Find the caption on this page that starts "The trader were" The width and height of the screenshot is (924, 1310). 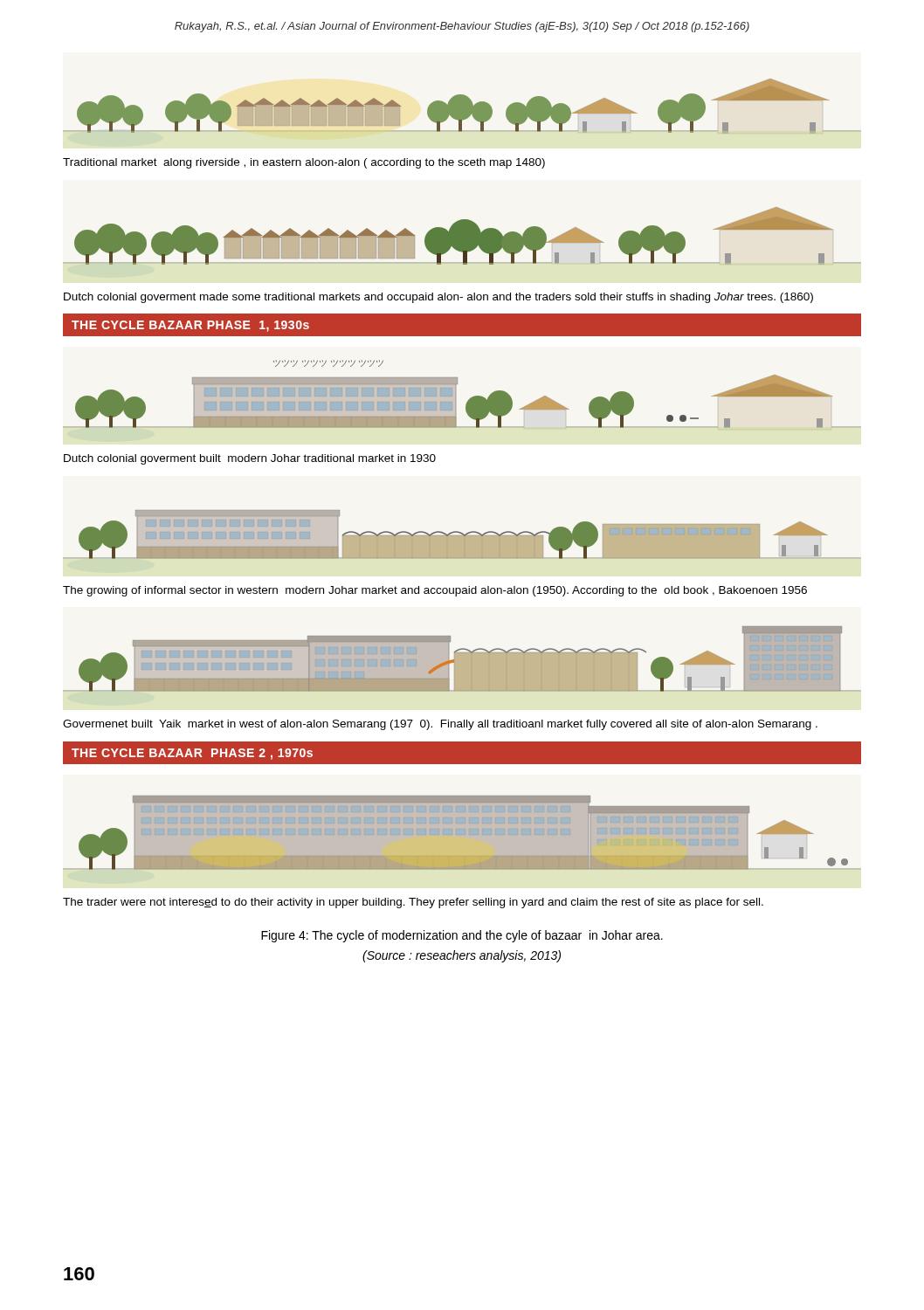point(413,902)
